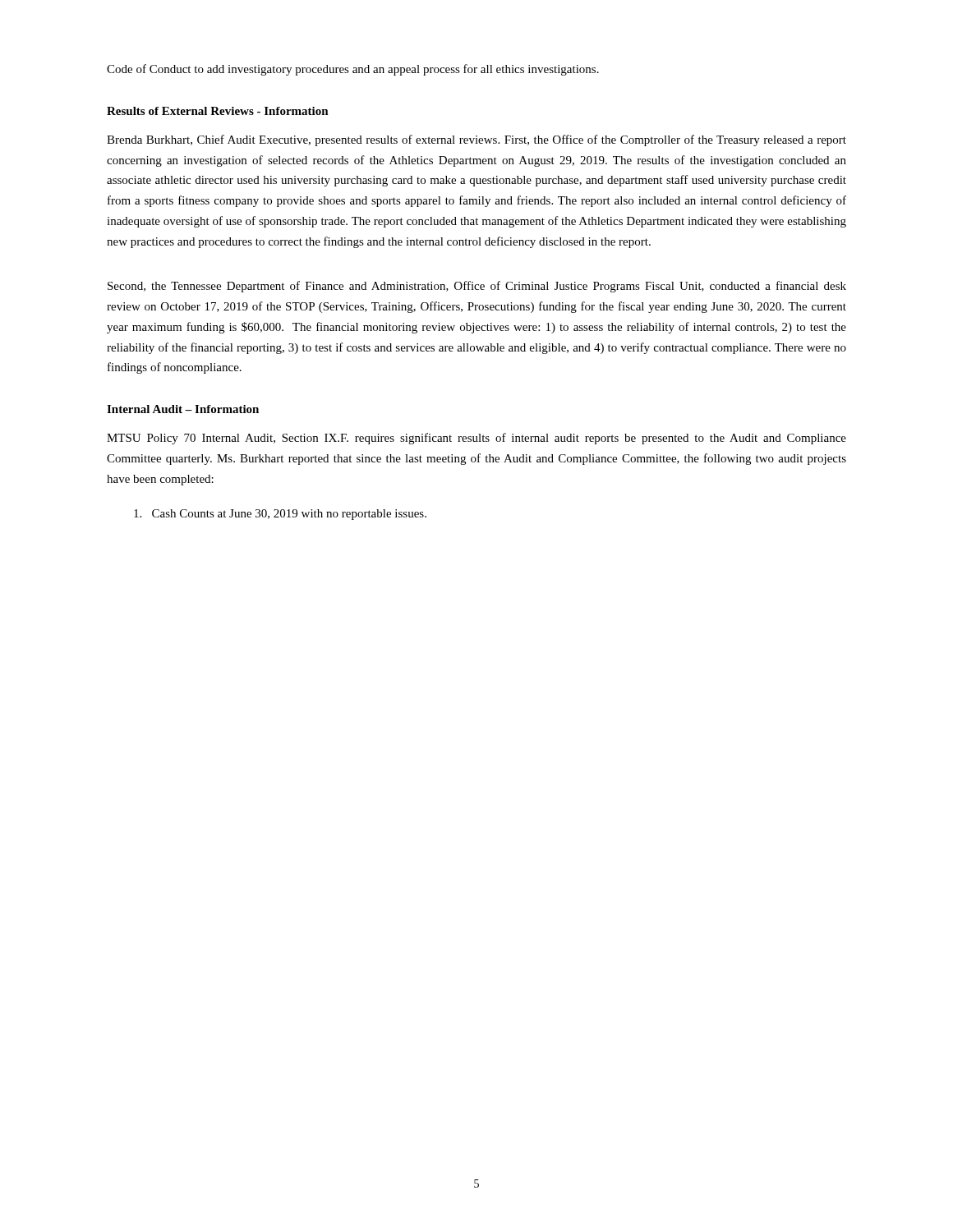Find the block on this page that starts "MTSU Policy 70 Internal Audit, Section IX.F. requires"
Viewport: 953px width, 1232px height.
click(476, 458)
